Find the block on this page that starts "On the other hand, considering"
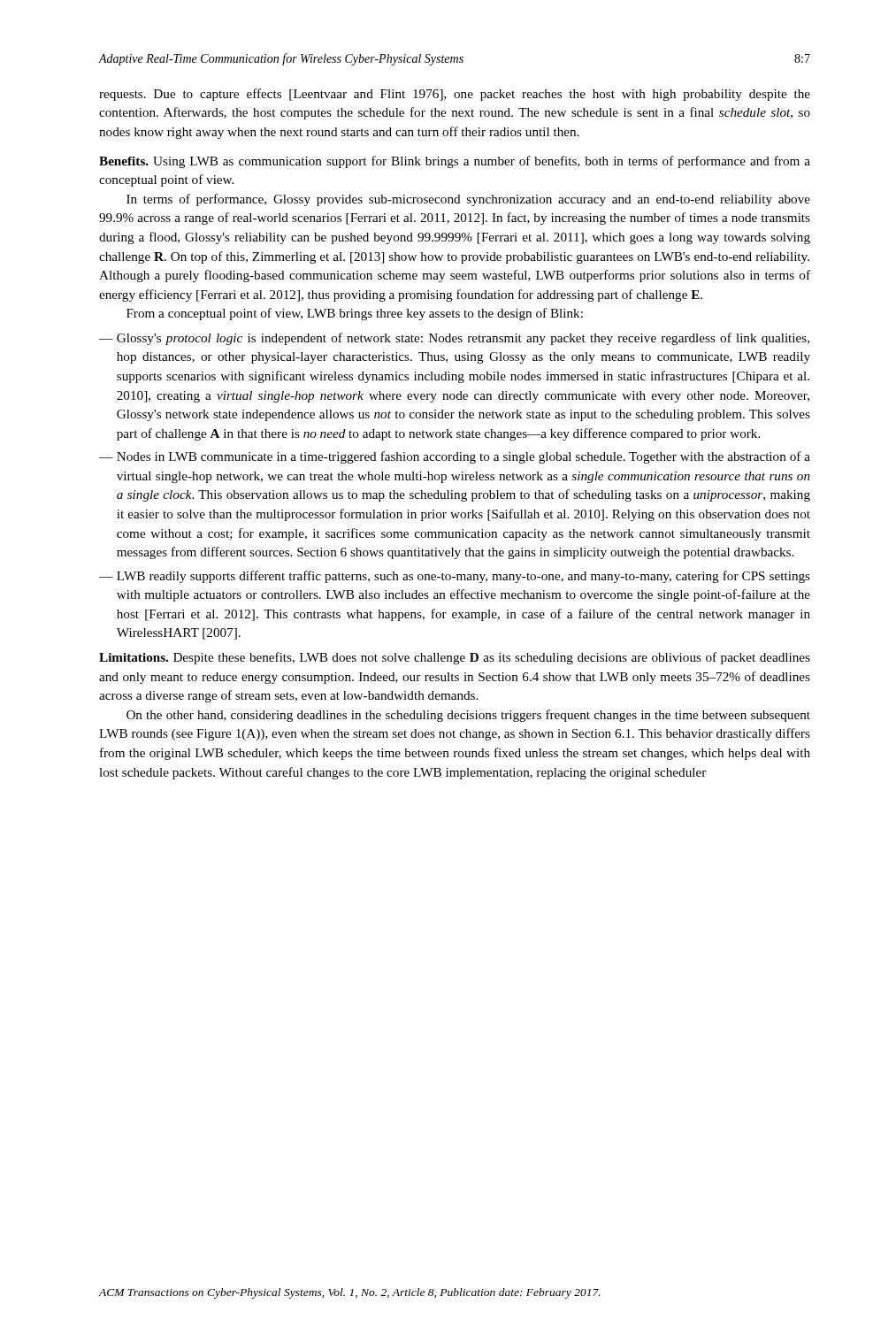Image resolution: width=896 pixels, height=1327 pixels. 455,743
